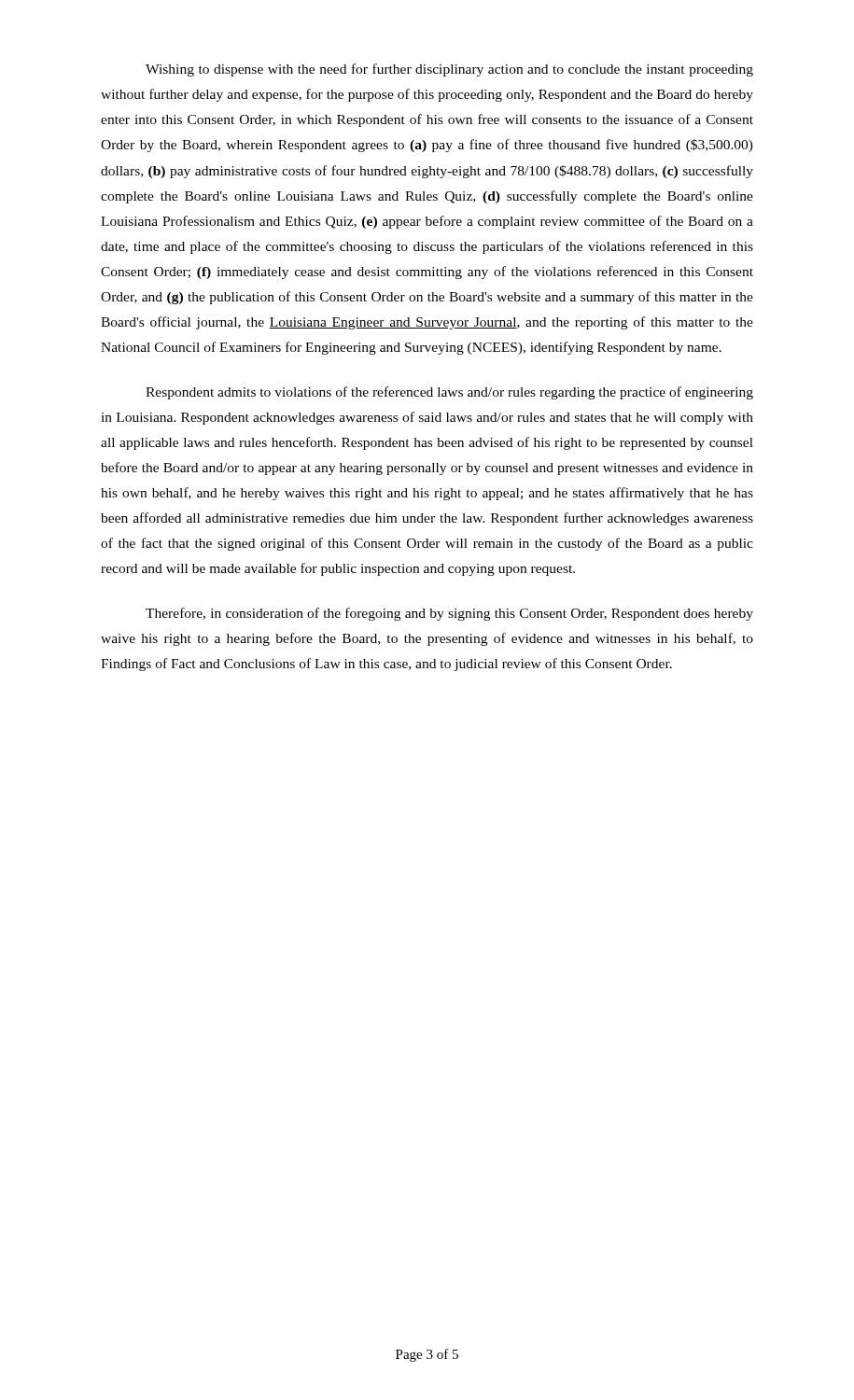Click on the text block that says "Wishing to dispense"
This screenshot has height=1400, width=854.
pos(427,208)
